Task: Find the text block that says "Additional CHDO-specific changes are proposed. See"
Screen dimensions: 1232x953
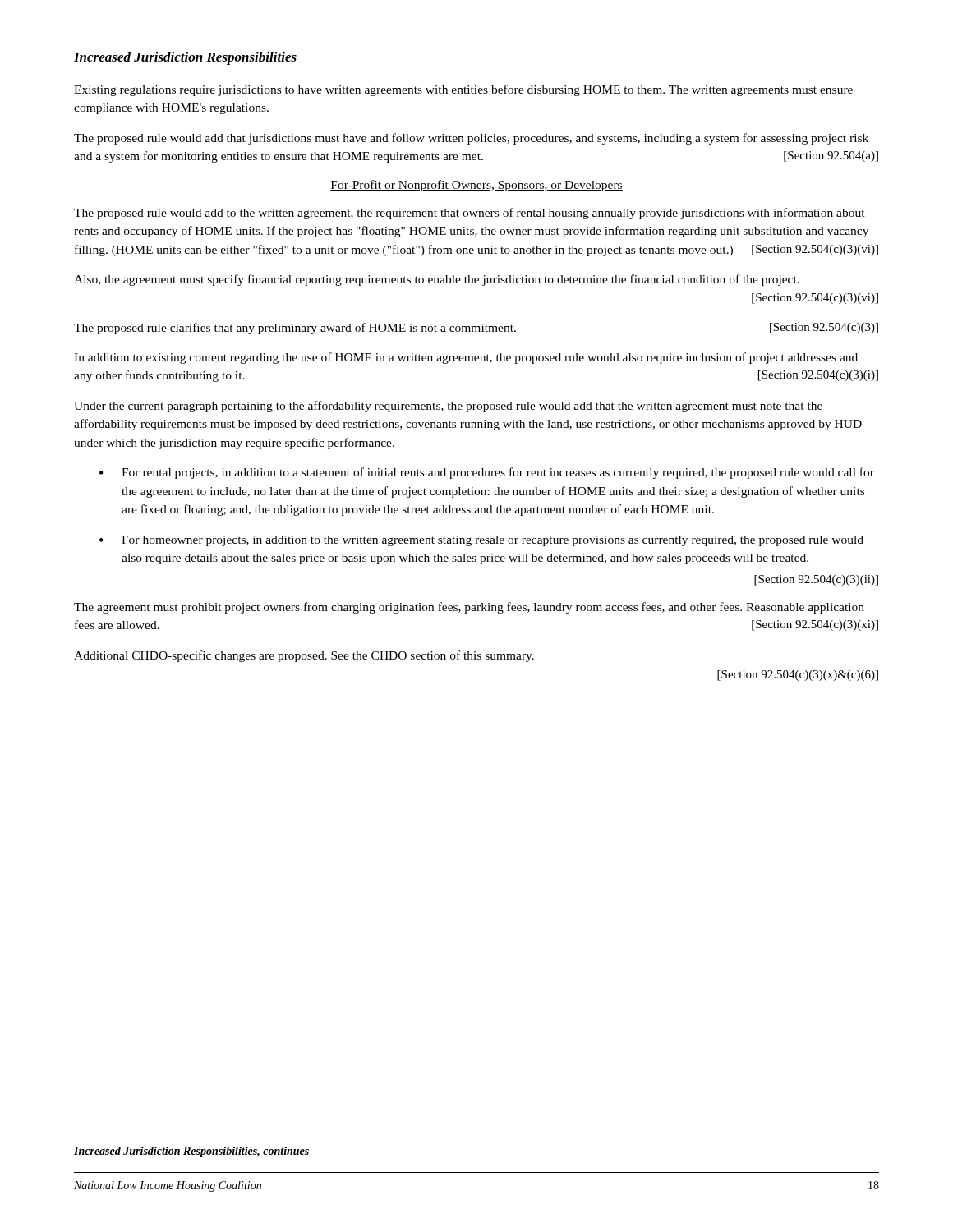Action: [304, 655]
